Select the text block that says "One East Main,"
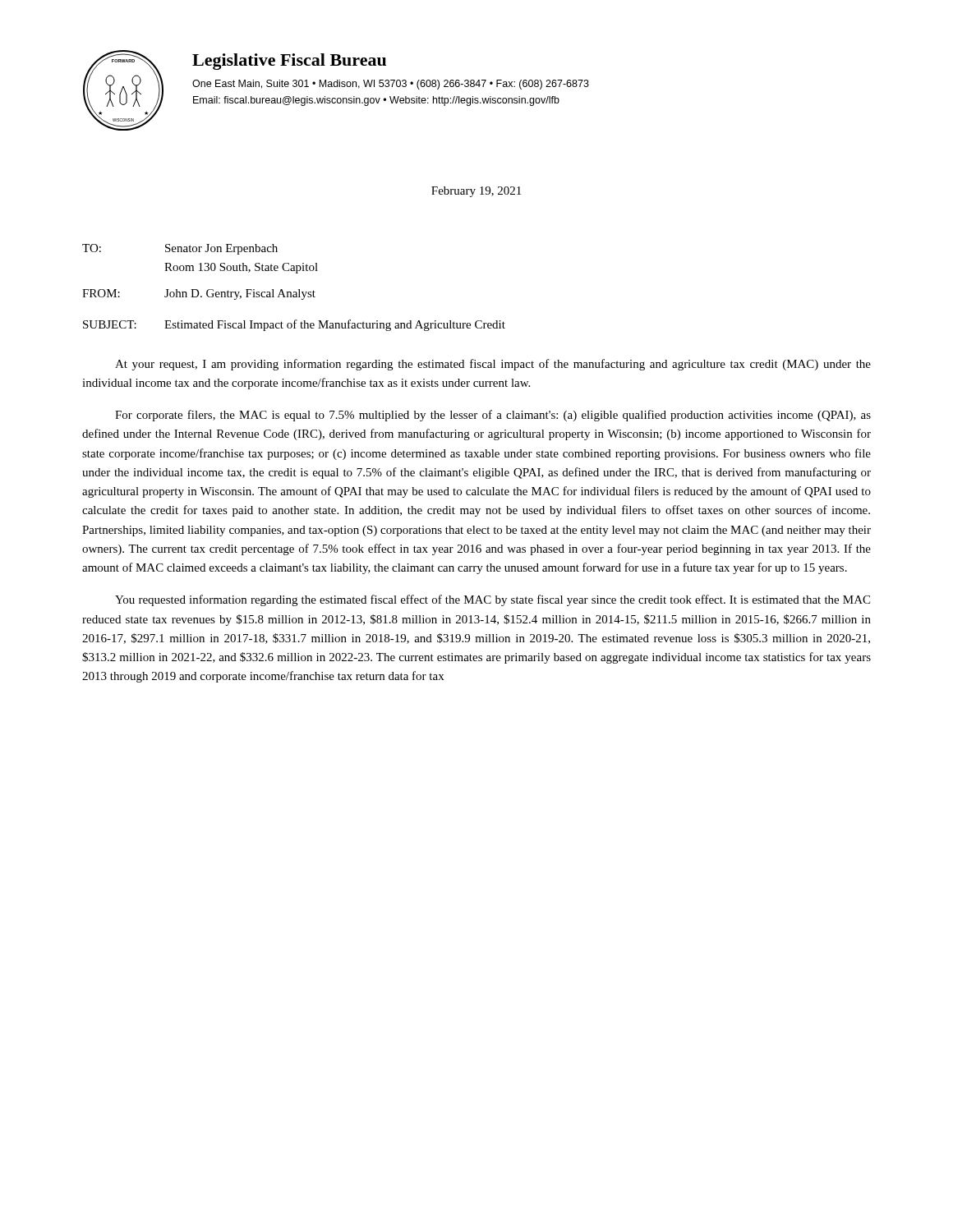The image size is (953, 1232). point(391,92)
